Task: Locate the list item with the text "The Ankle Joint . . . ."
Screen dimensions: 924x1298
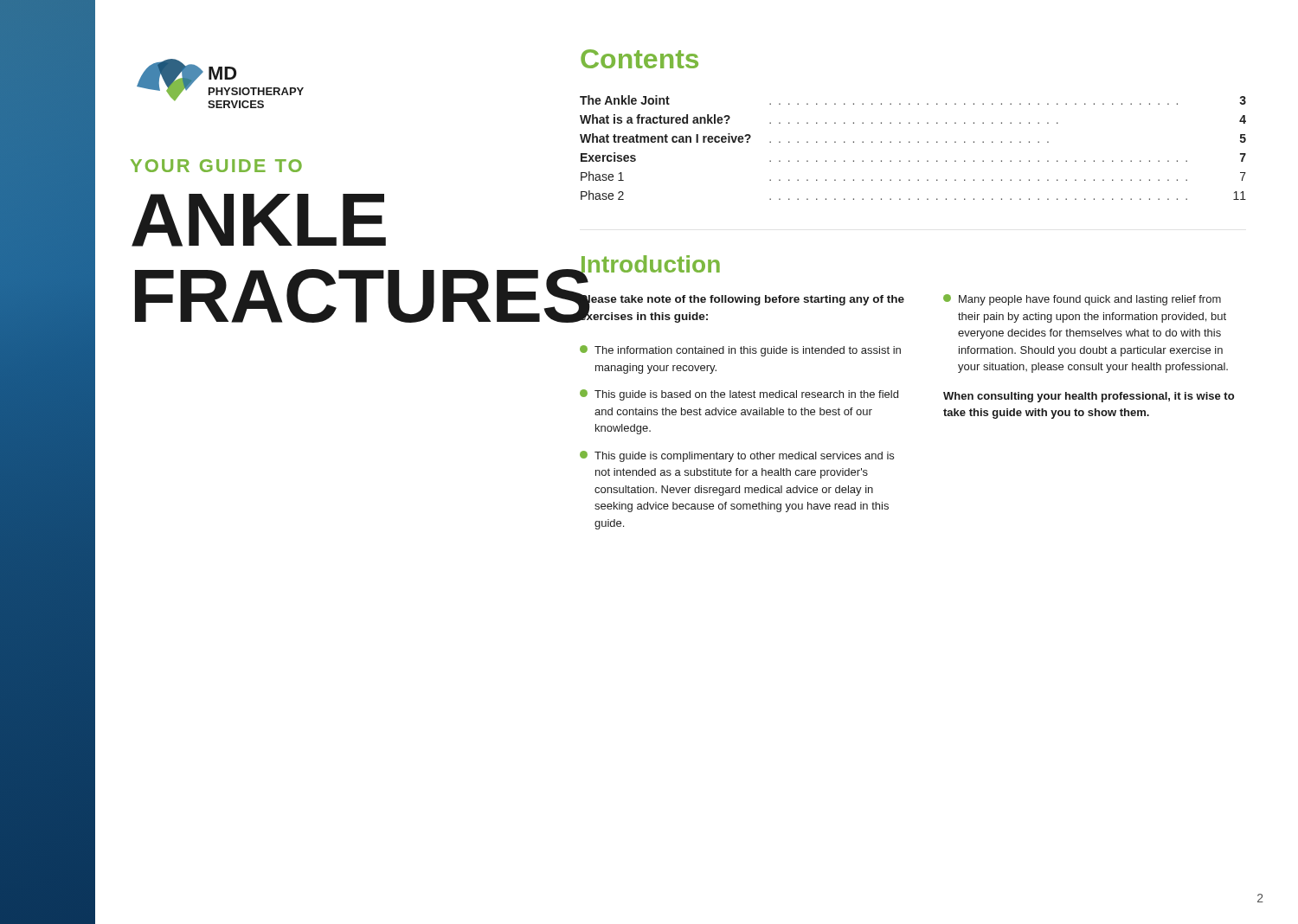Action: pos(913,100)
